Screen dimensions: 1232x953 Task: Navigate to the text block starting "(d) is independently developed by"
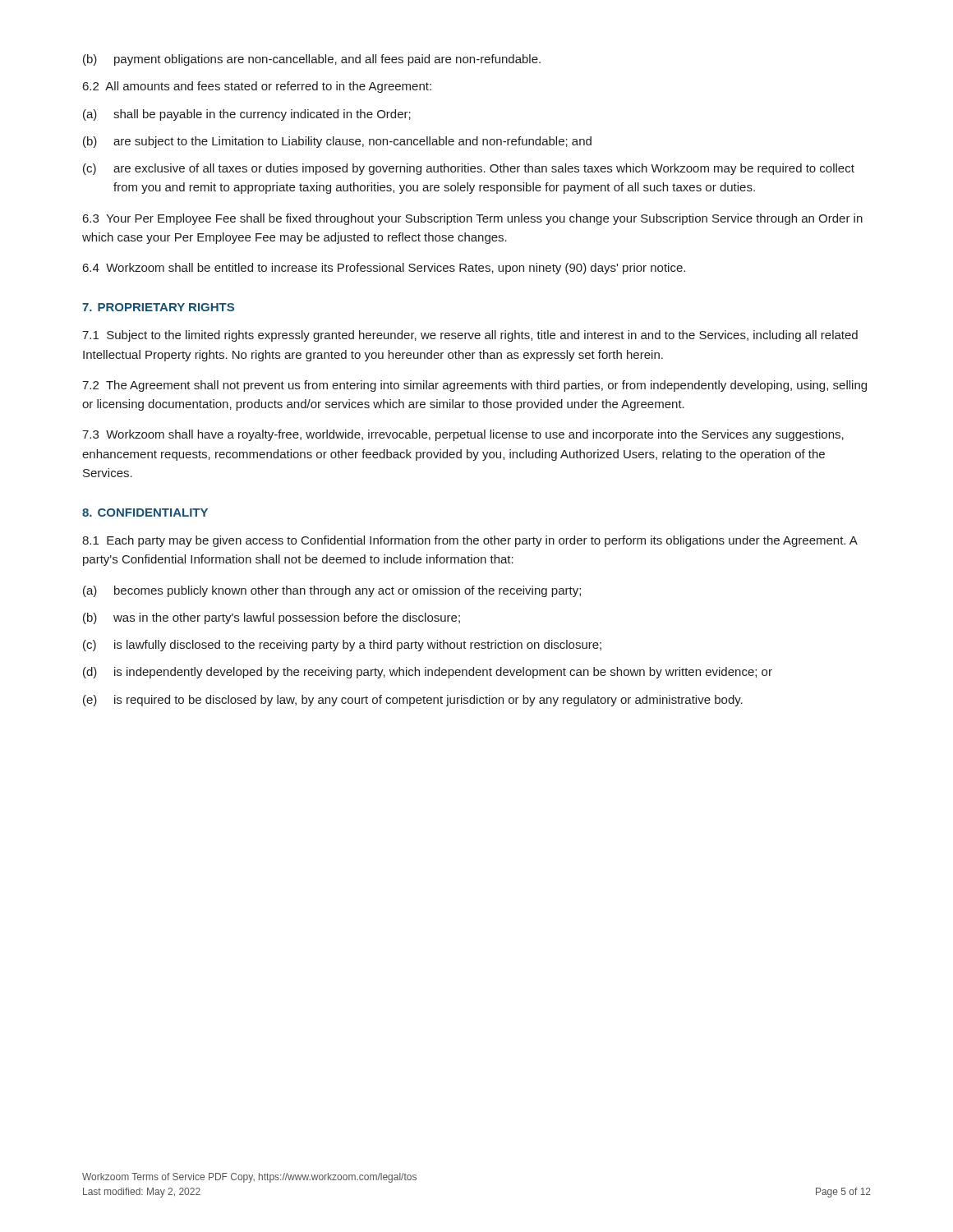(476, 672)
